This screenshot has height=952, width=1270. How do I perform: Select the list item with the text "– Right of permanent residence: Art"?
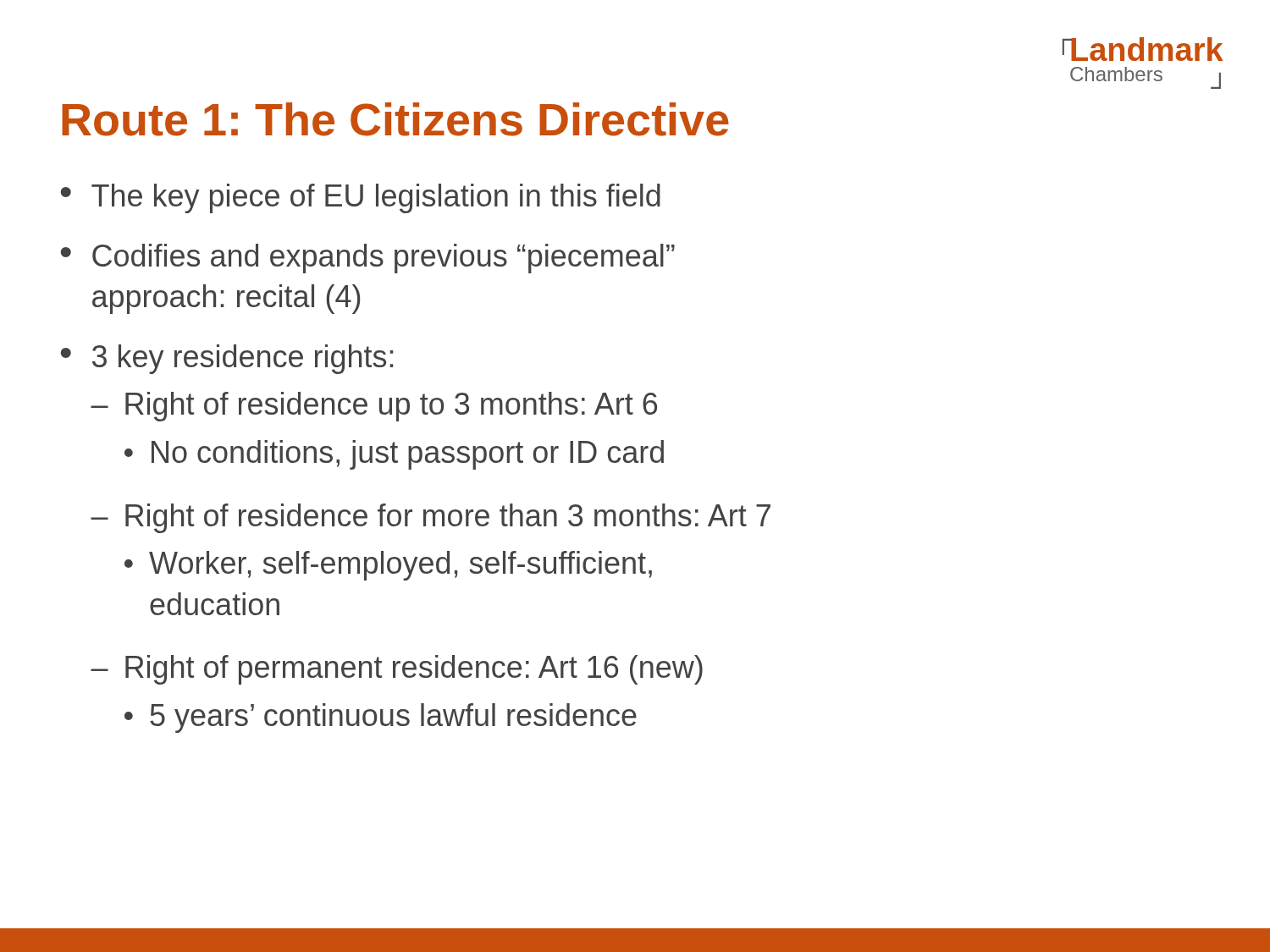pyautogui.click(x=647, y=697)
